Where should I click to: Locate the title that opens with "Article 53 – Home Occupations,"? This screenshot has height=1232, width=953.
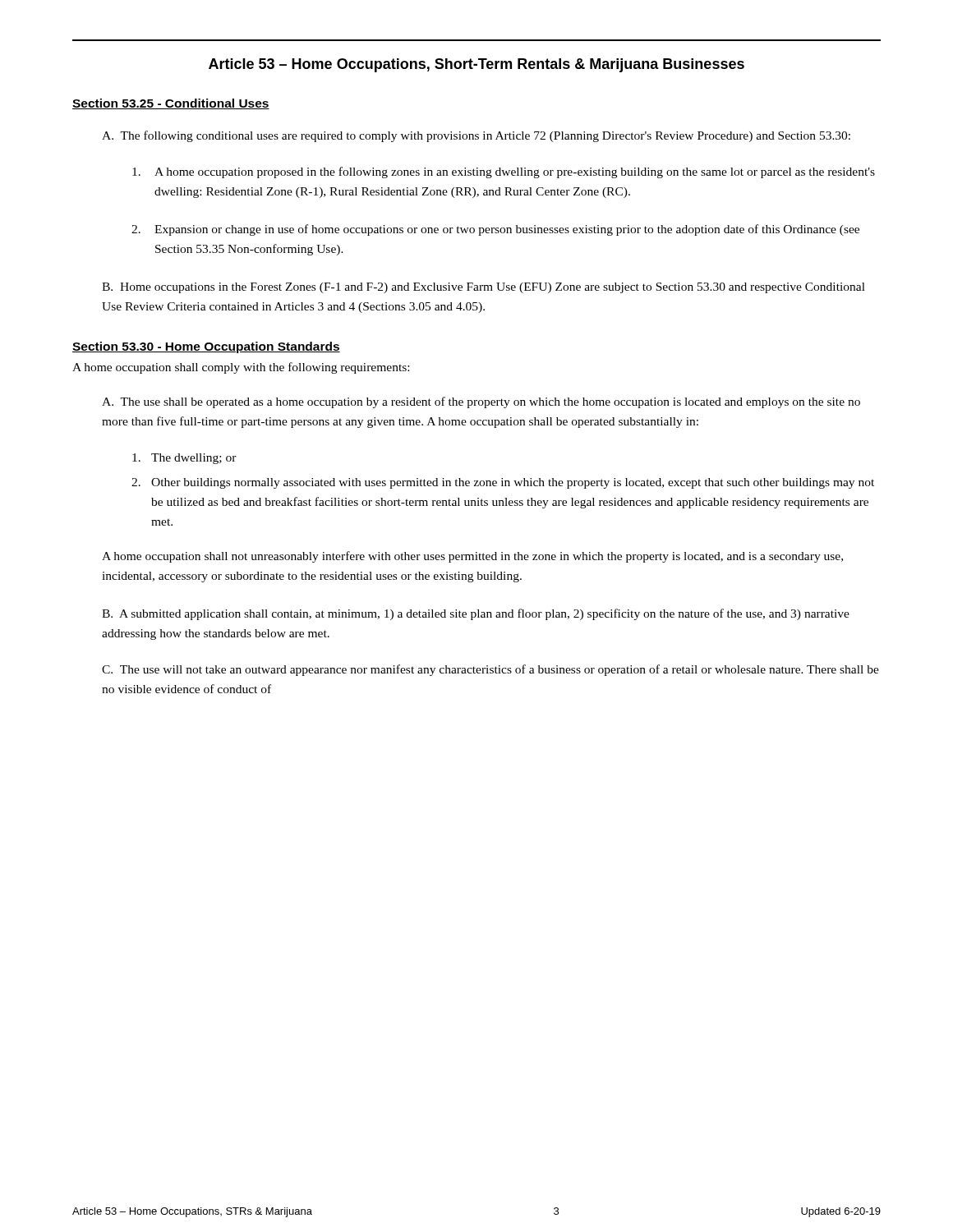[x=476, y=56]
